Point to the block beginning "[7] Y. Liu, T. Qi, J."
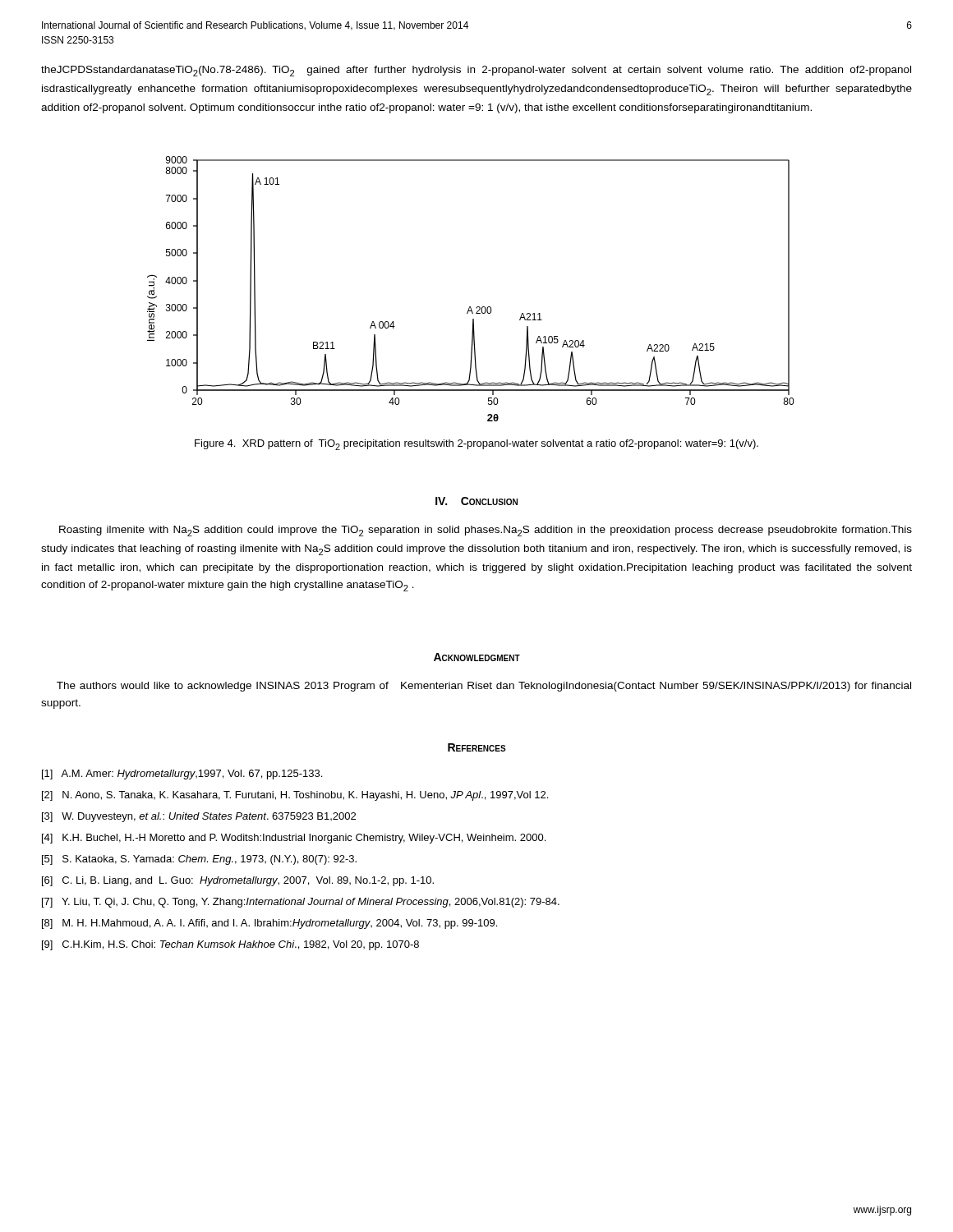This screenshot has height=1232, width=953. 301,901
